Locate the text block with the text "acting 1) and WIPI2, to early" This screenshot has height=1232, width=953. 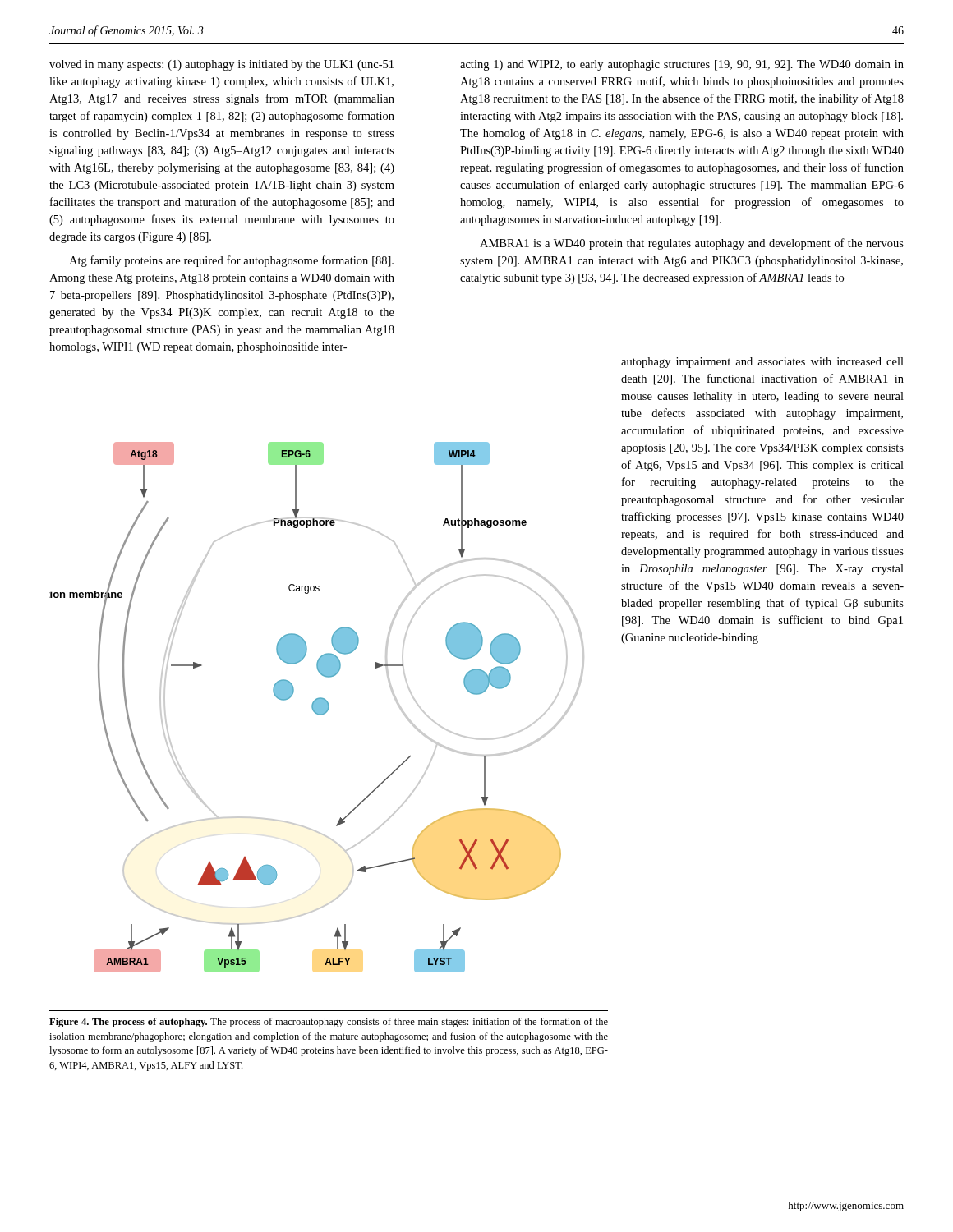click(x=682, y=171)
